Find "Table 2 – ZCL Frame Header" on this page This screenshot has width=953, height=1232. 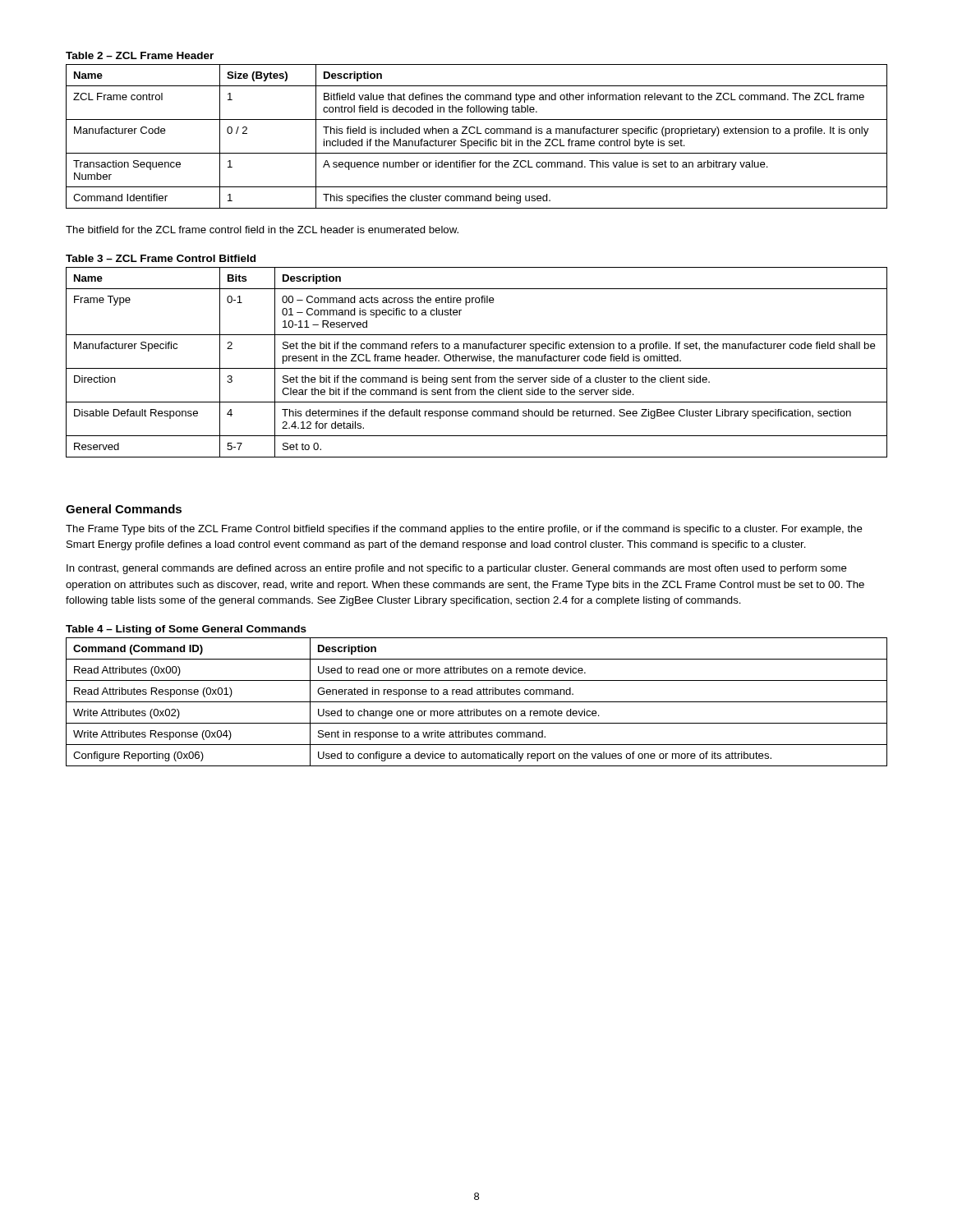pos(476,55)
